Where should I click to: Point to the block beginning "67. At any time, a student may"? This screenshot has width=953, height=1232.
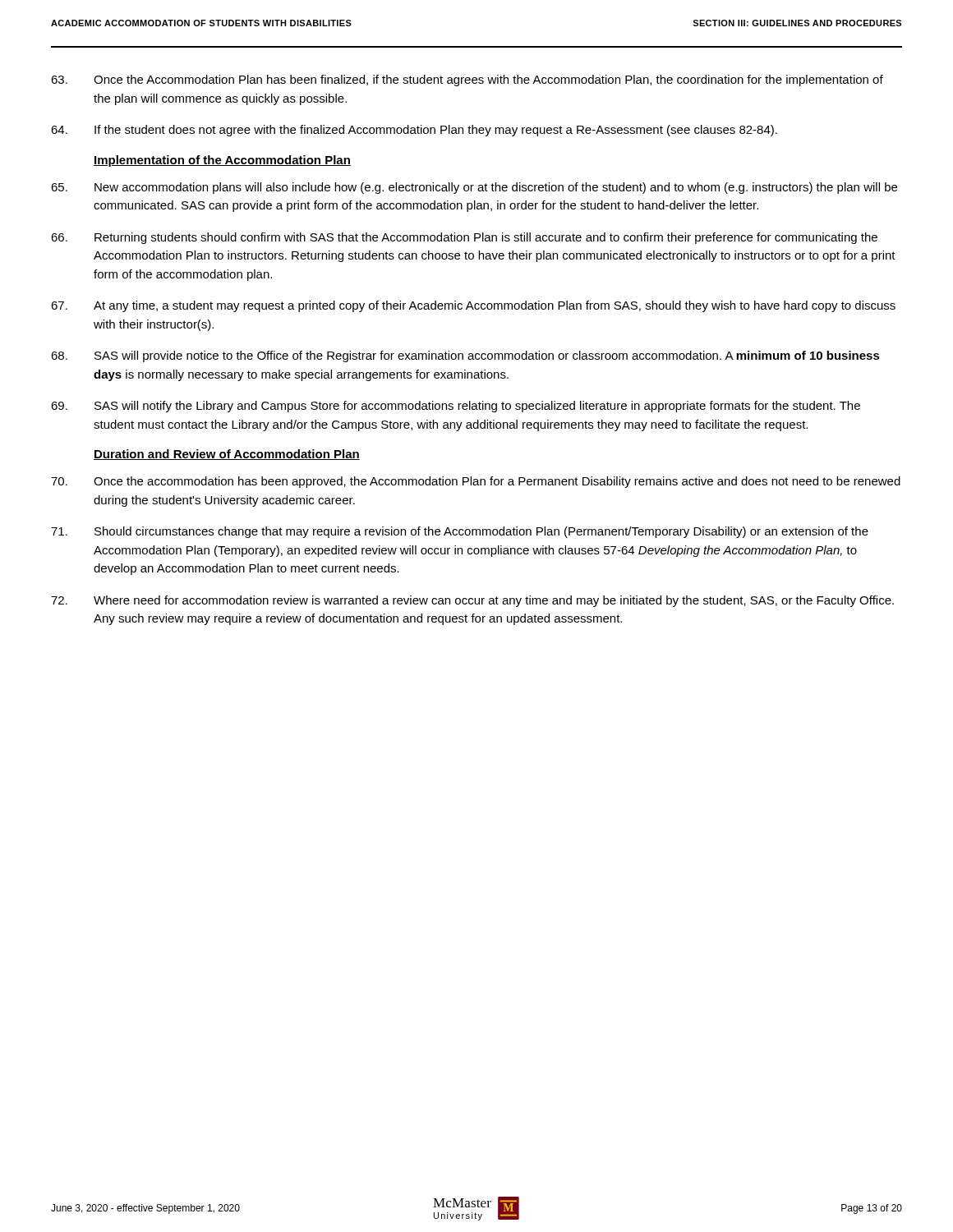[x=476, y=315]
